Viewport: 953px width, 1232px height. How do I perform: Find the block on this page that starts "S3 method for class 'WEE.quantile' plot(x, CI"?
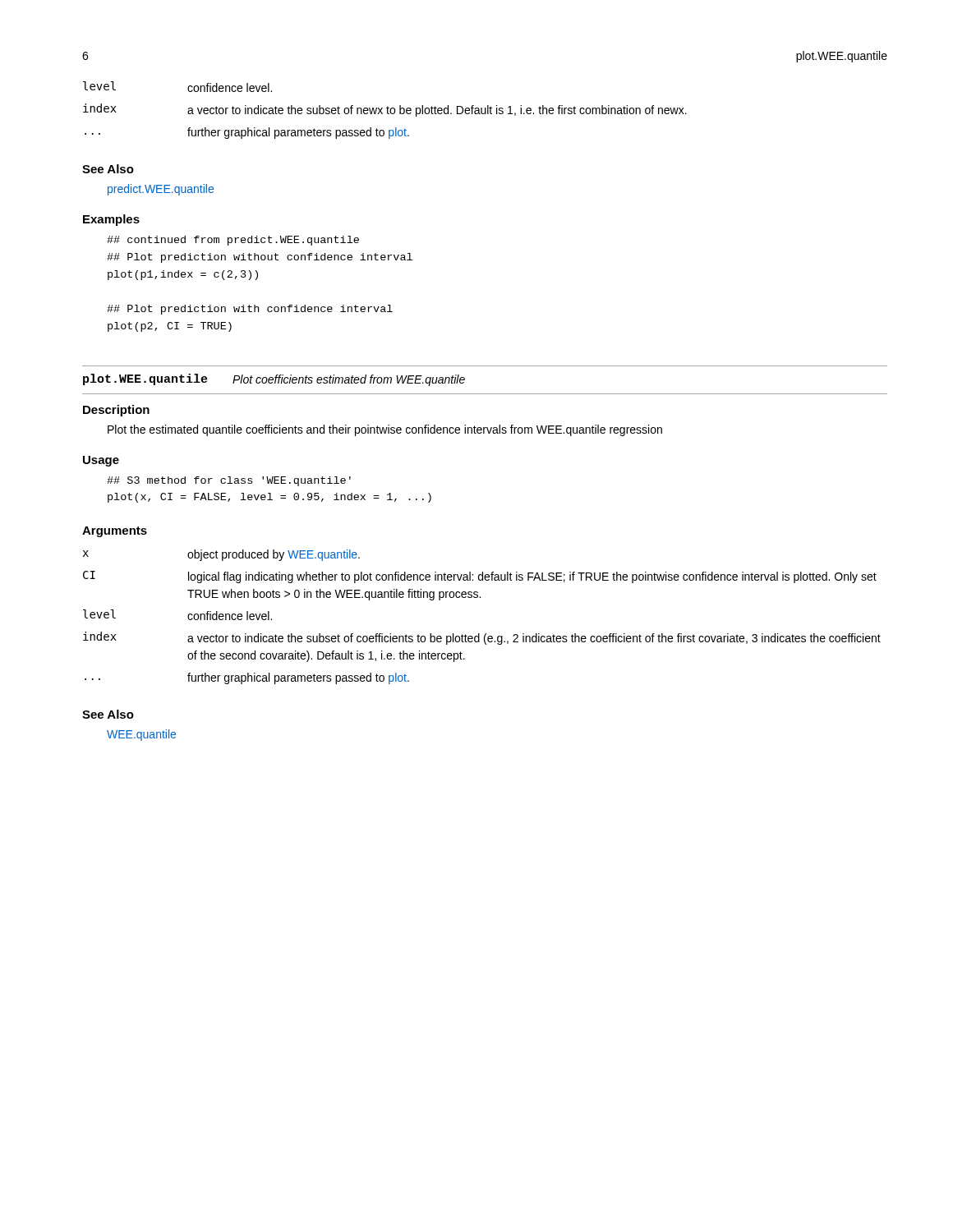[270, 489]
